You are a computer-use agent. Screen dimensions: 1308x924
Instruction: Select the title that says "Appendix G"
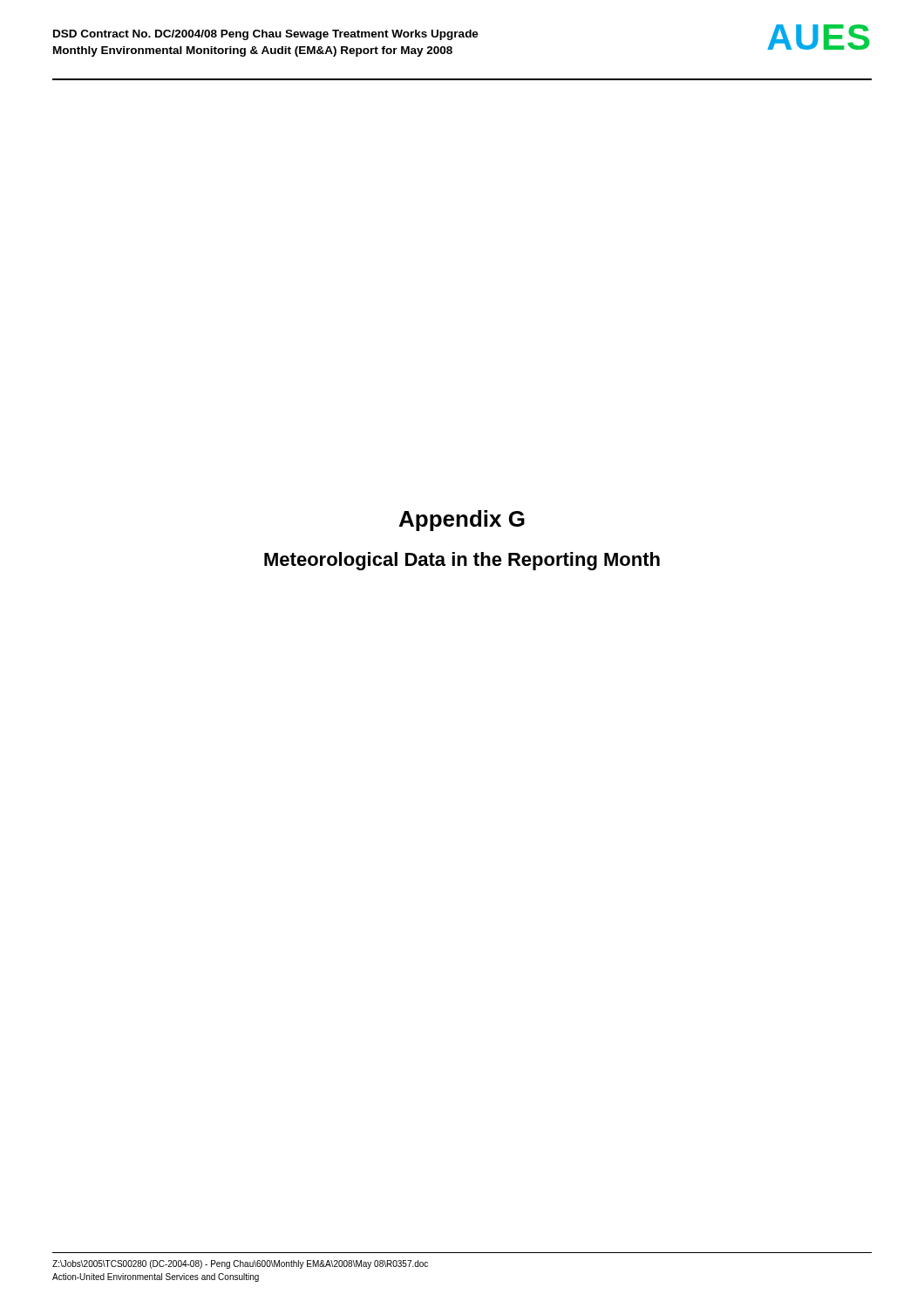pyautogui.click(x=462, y=519)
